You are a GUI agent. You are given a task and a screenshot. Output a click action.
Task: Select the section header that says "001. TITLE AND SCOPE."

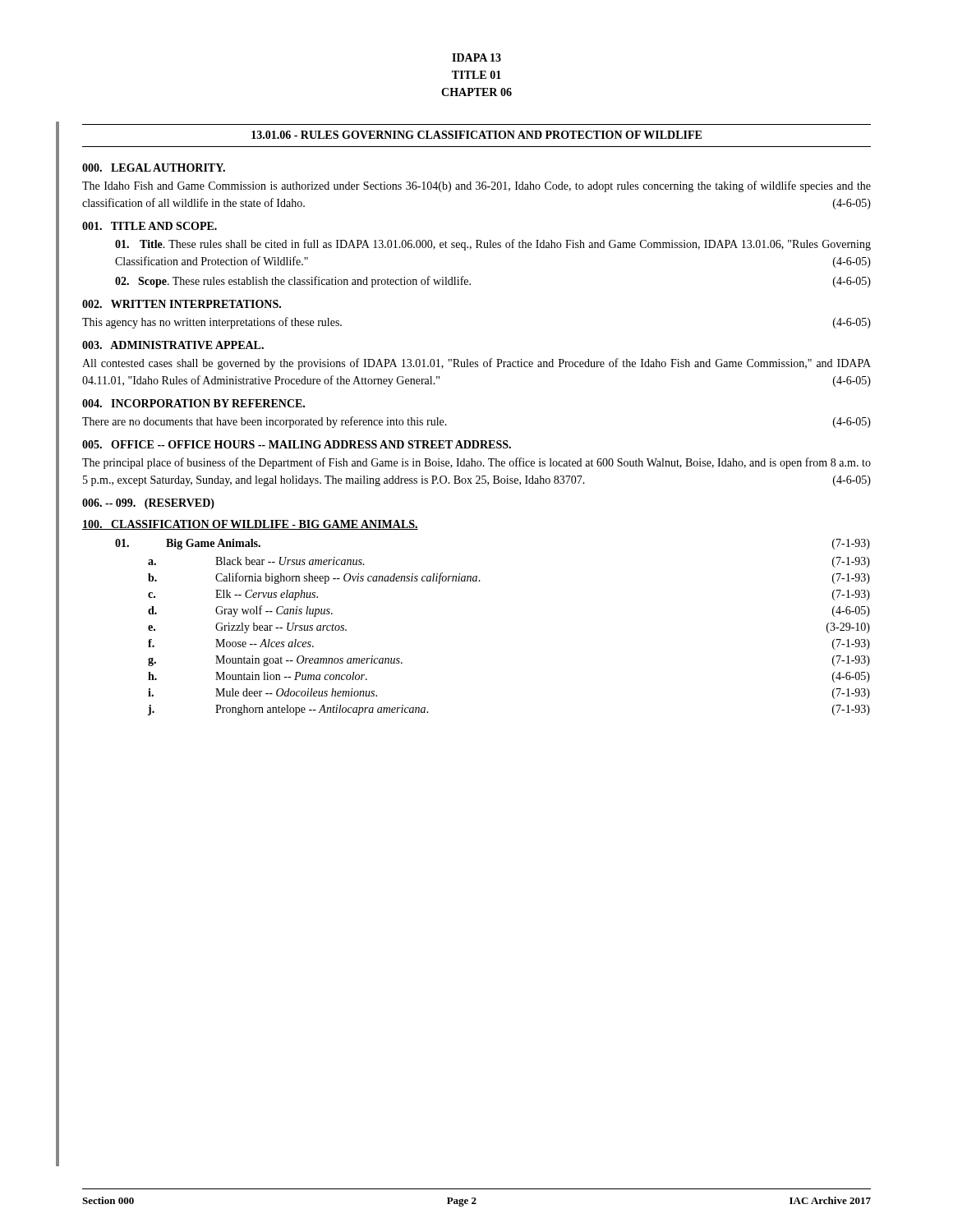150,226
